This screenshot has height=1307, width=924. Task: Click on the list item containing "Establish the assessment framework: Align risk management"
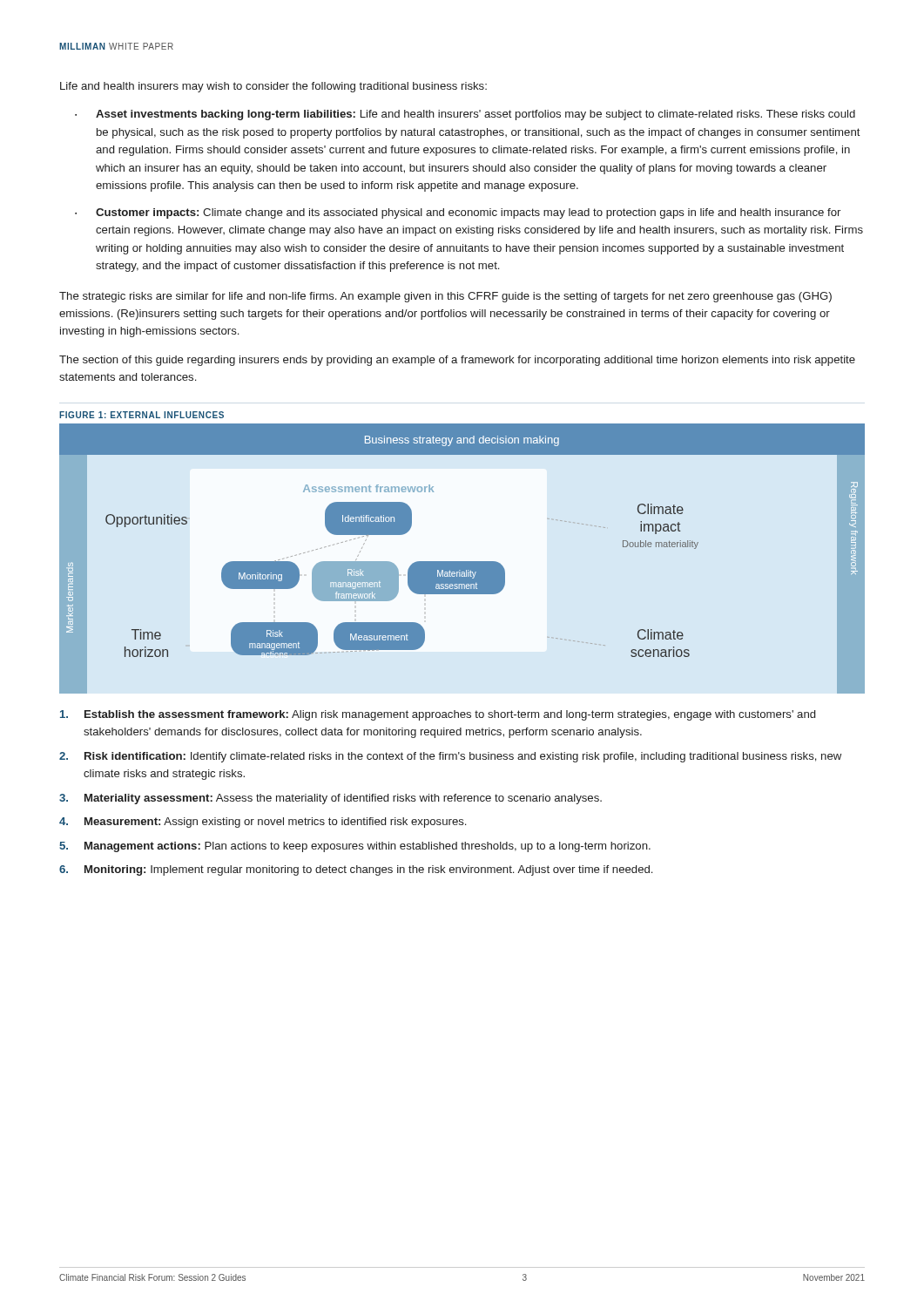point(462,723)
